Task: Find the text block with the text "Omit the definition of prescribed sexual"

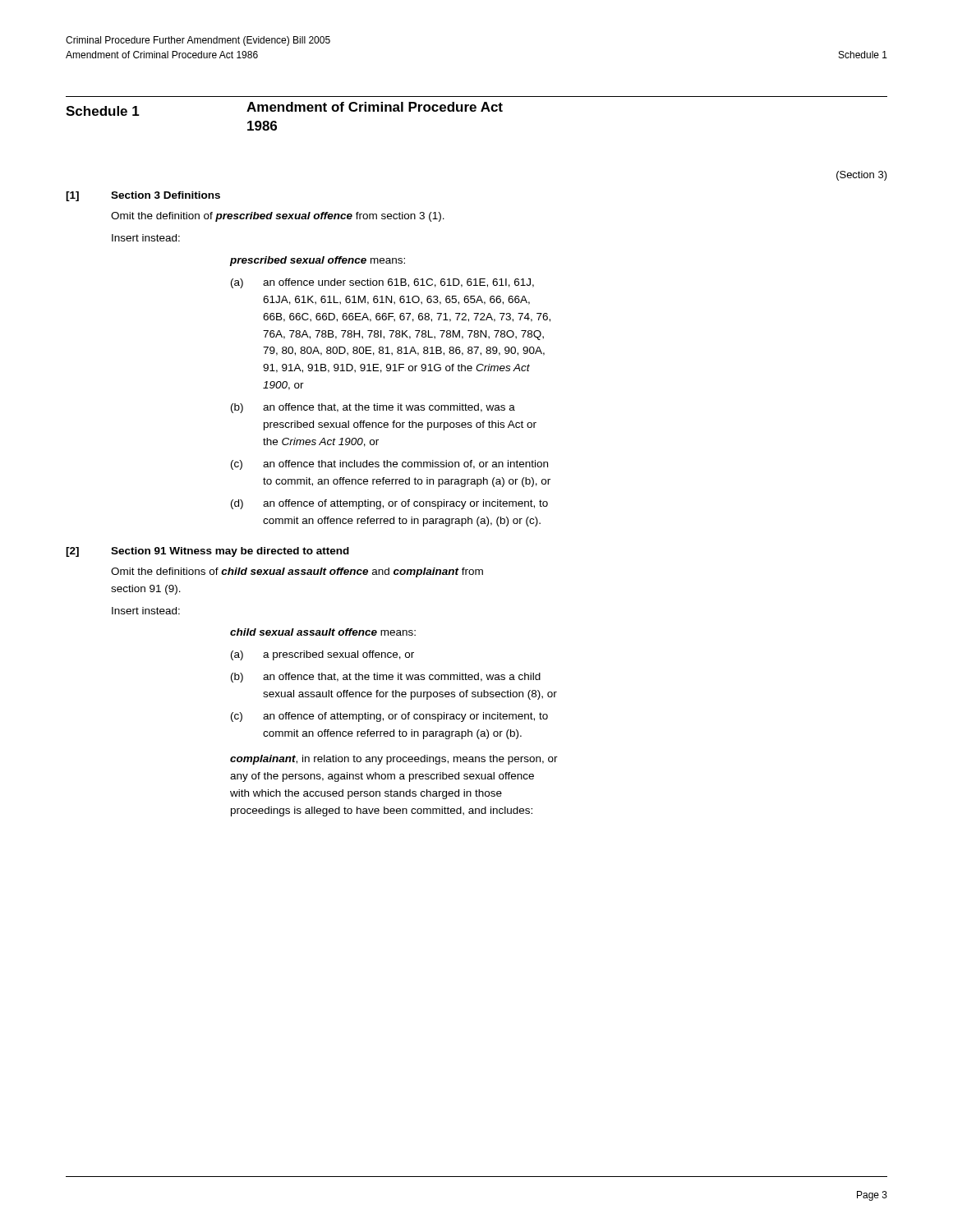Action: 278,216
